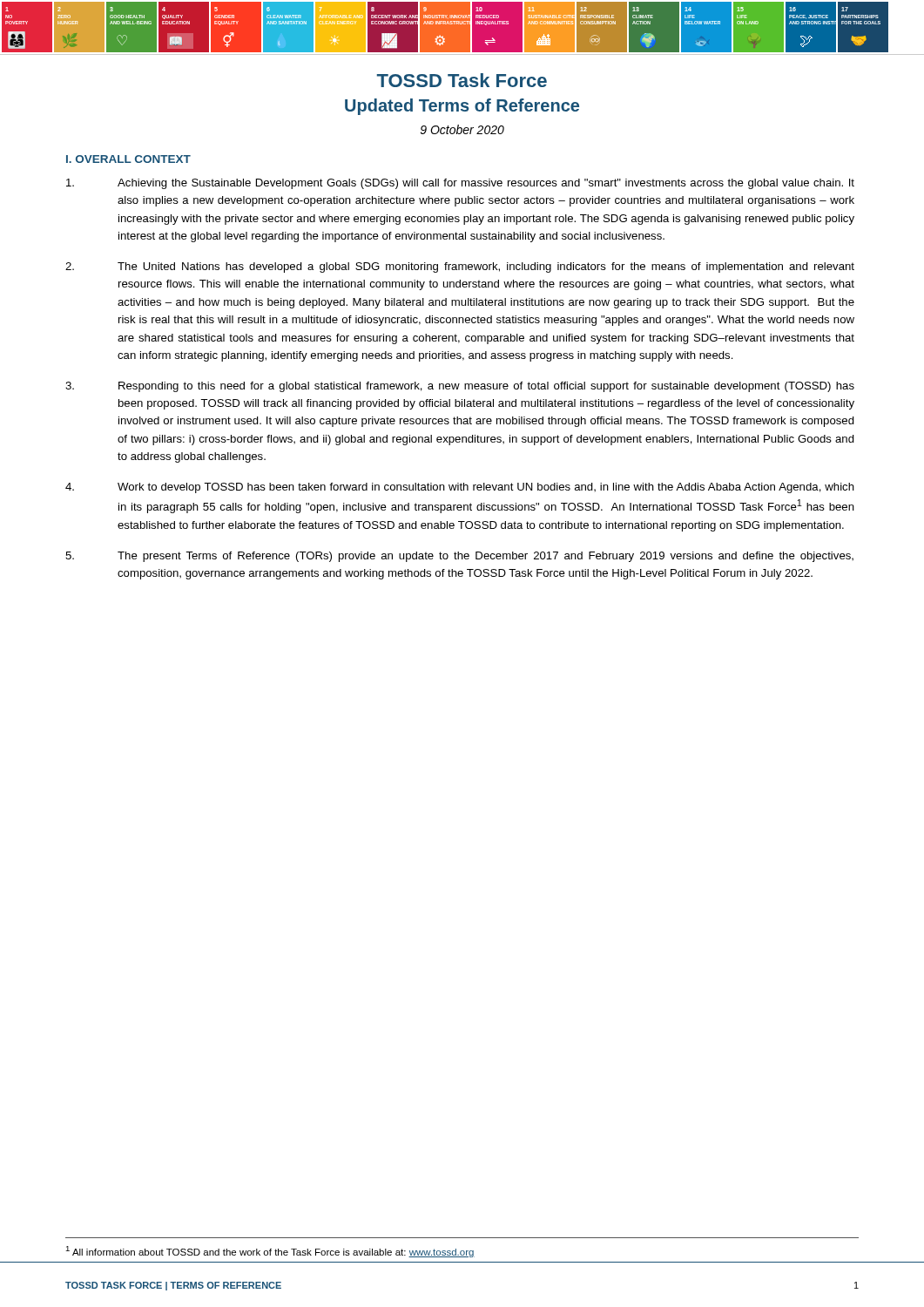Click the footnote
Screen dimensions: 1307x924
pyautogui.click(x=462, y=1251)
